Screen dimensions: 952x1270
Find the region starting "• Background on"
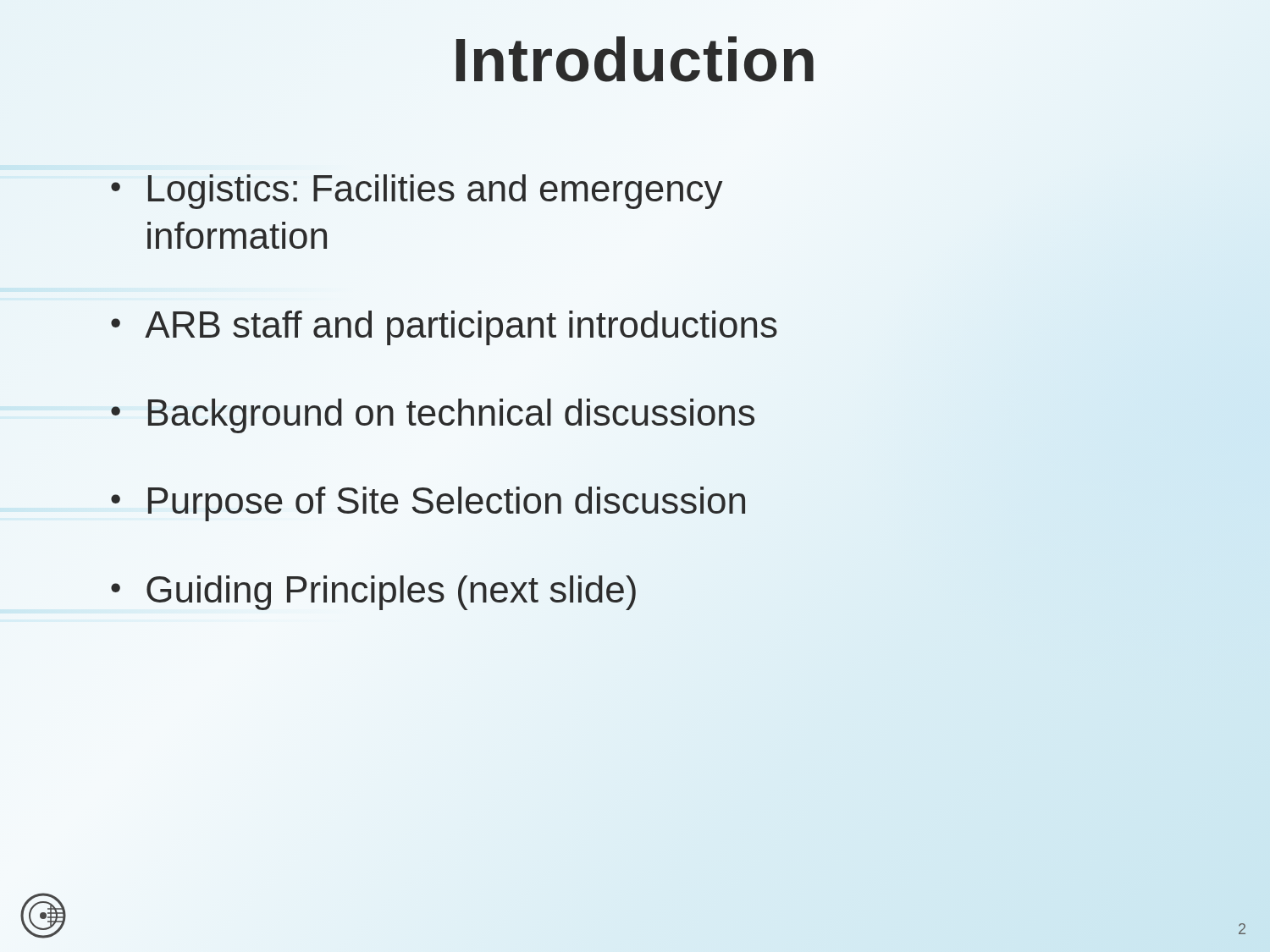[x=433, y=413]
